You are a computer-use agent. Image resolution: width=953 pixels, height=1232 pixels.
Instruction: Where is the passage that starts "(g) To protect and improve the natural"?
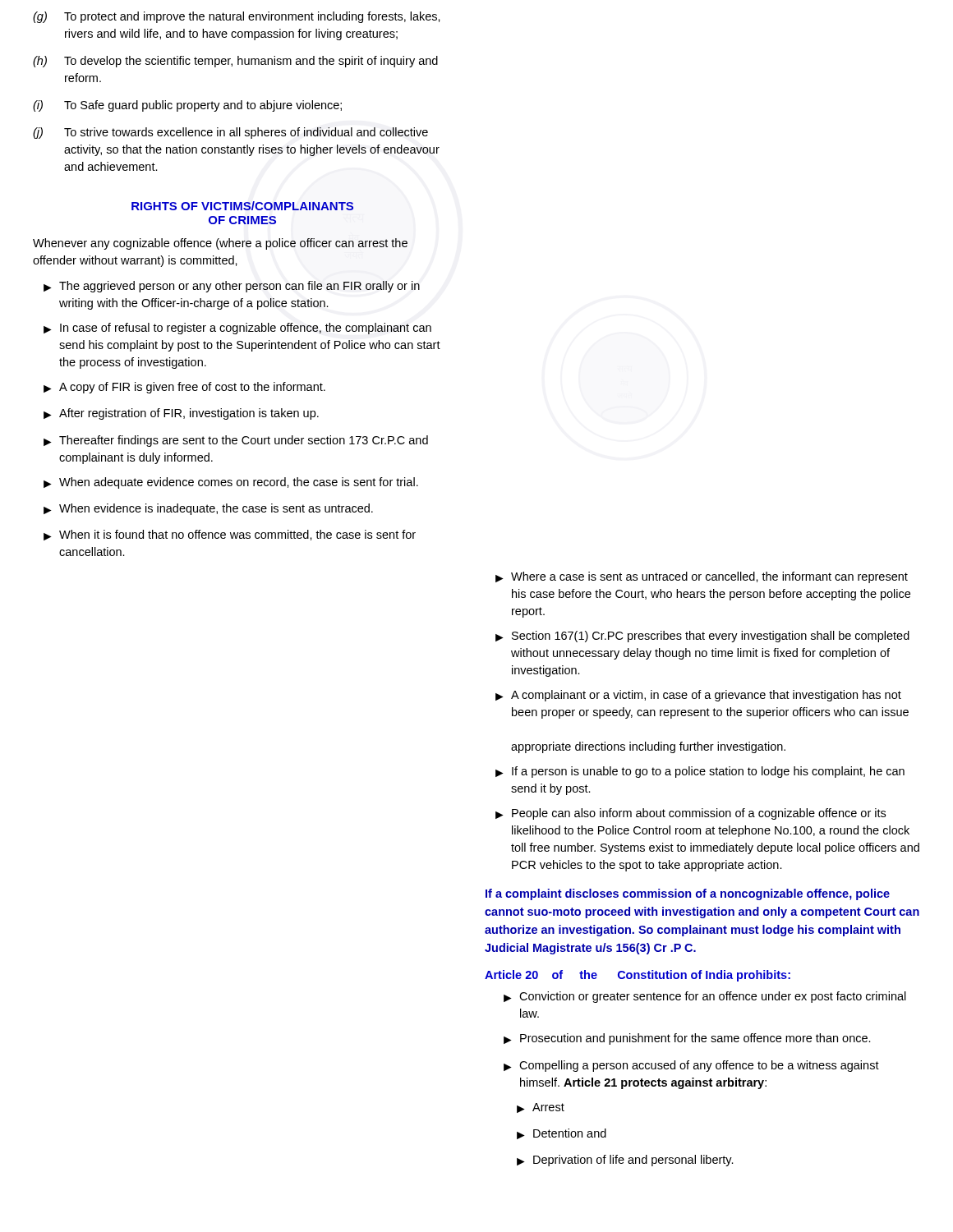(x=242, y=26)
